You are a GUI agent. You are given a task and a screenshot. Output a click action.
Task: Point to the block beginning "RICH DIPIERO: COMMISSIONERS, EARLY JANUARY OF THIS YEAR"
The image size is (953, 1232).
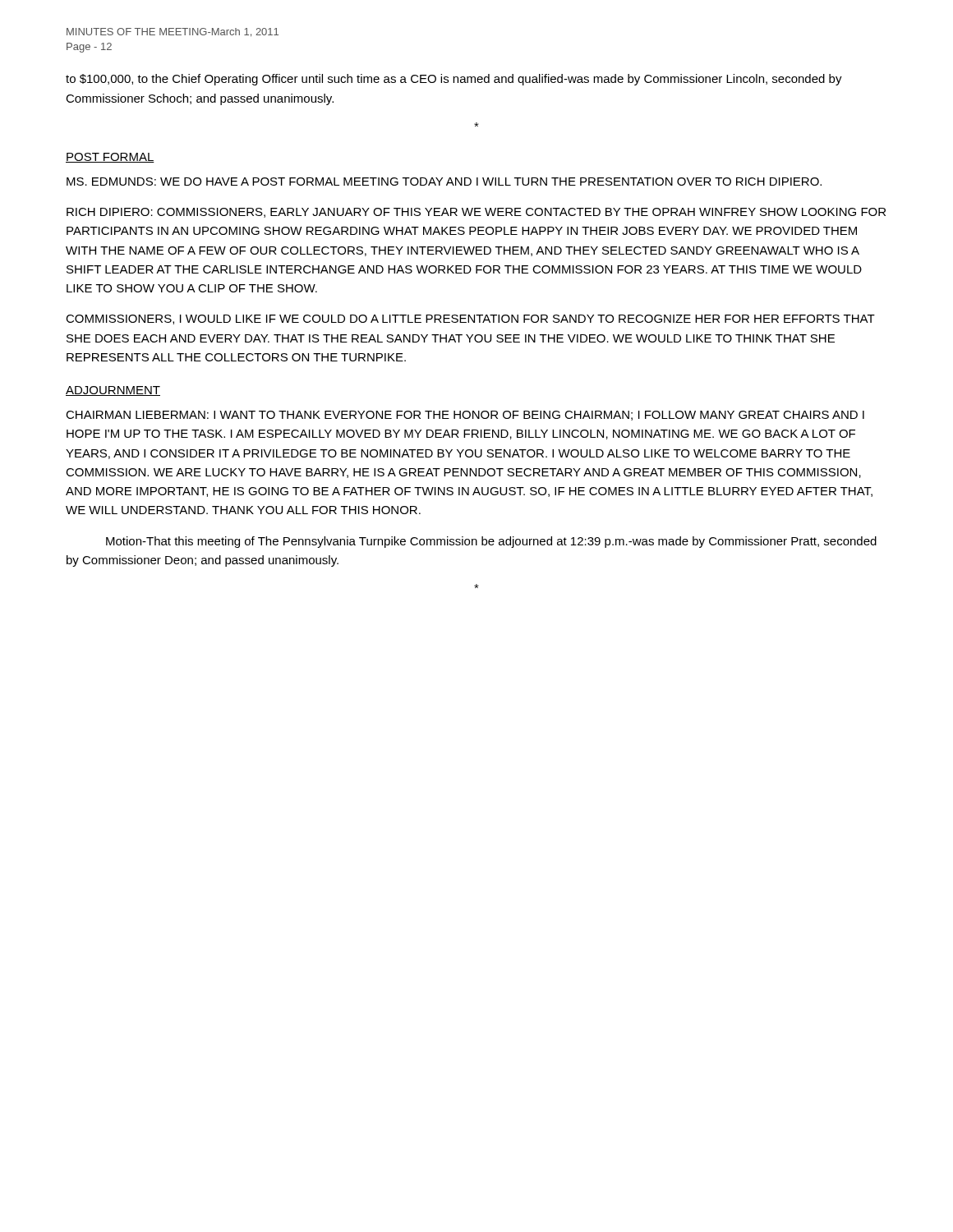coord(476,250)
